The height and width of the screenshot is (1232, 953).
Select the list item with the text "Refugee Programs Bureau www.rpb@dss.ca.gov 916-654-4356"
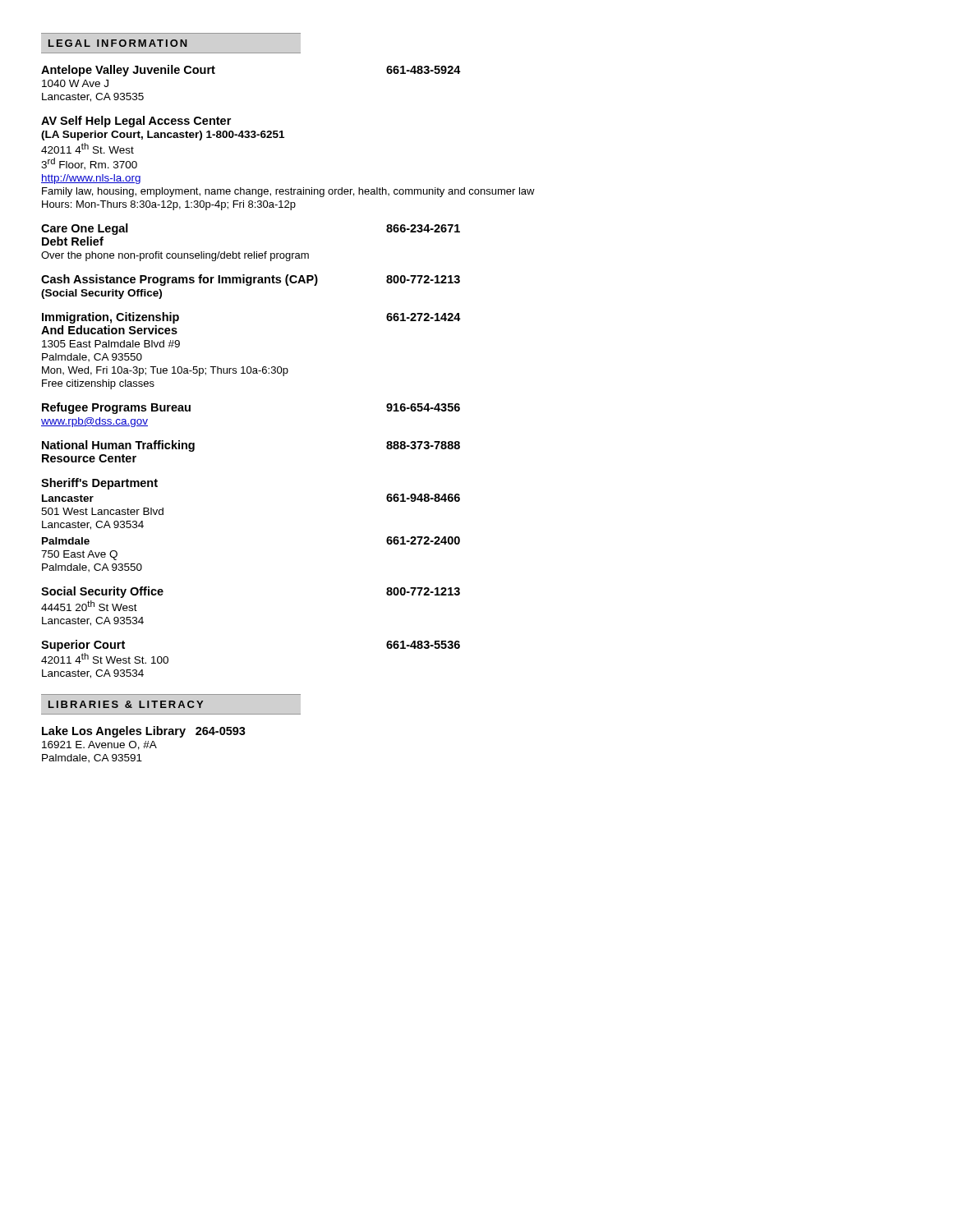click(x=116, y=408)
